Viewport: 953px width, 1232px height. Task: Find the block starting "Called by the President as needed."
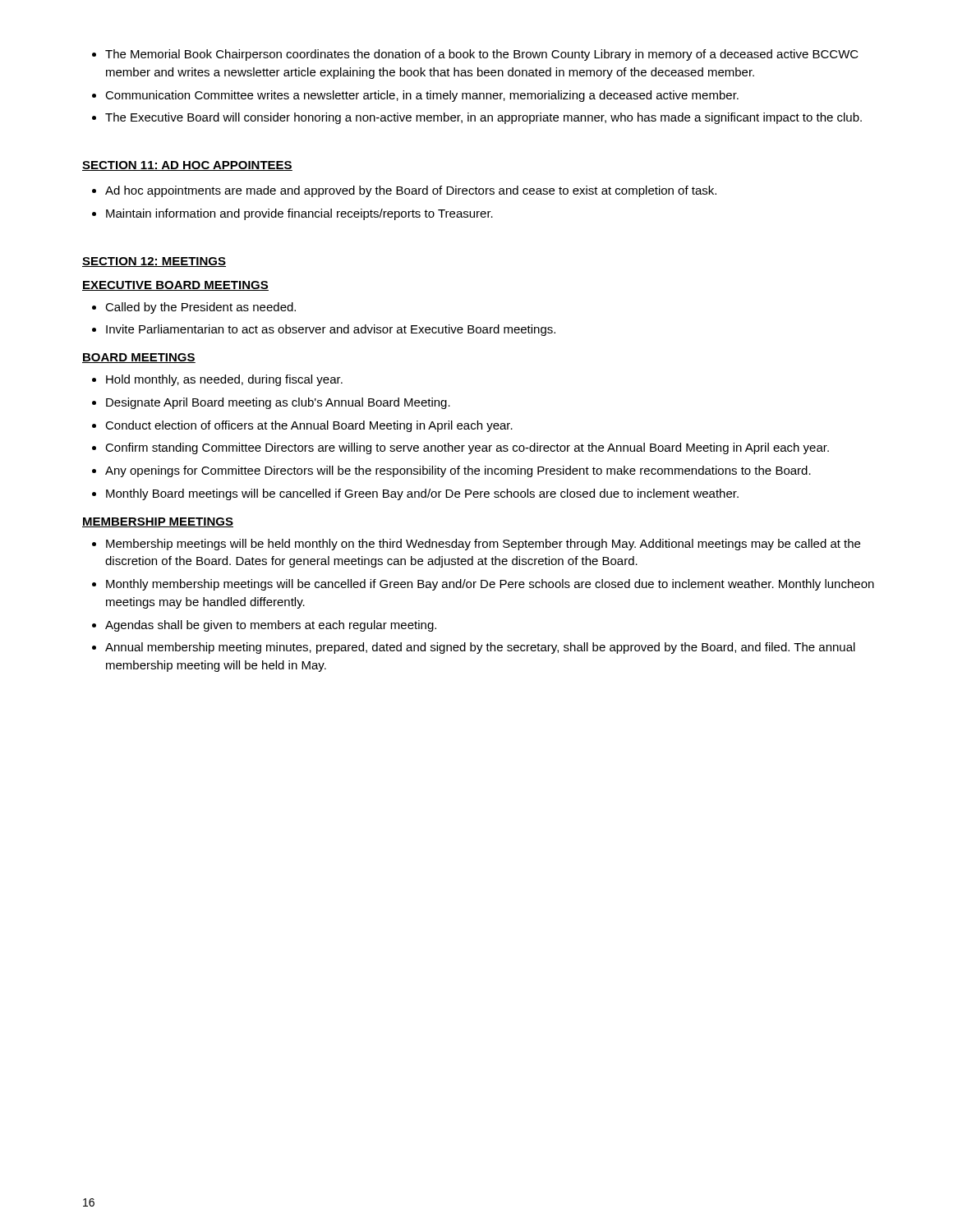pyautogui.click(x=200, y=308)
